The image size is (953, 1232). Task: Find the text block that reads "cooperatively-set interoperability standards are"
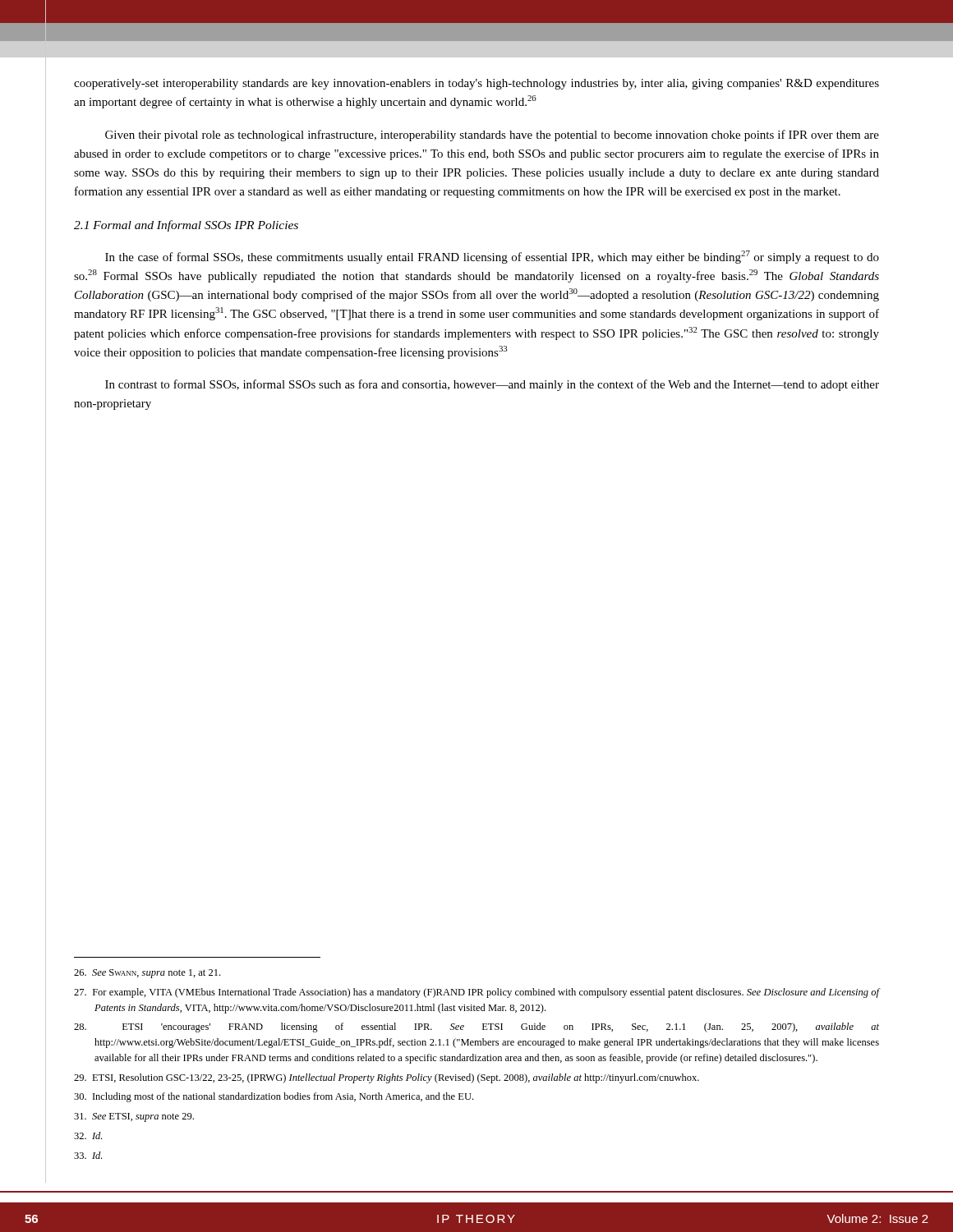[476, 93]
